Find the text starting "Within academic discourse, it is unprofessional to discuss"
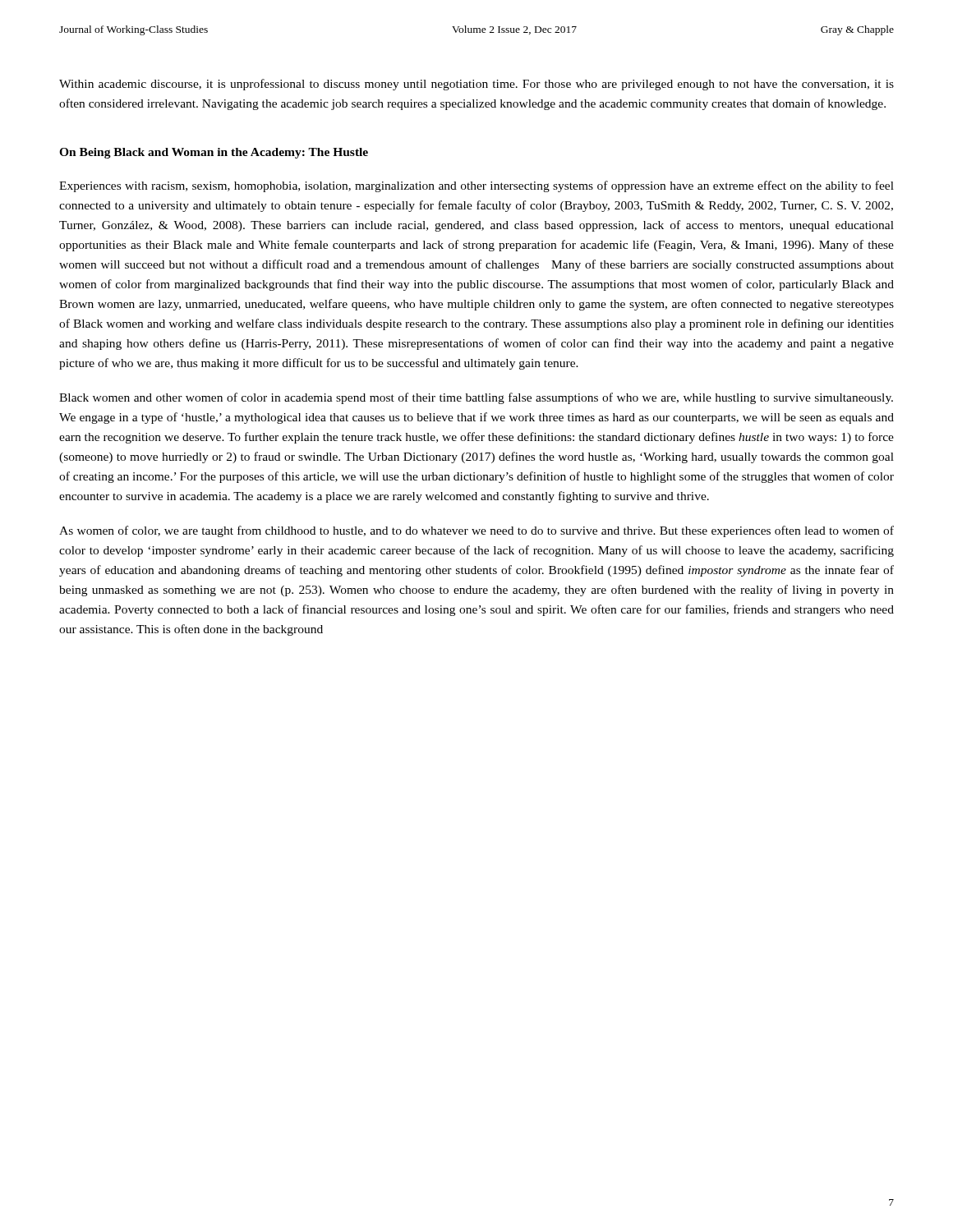Viewport: 953px width, 1232px height. [476, 93]
